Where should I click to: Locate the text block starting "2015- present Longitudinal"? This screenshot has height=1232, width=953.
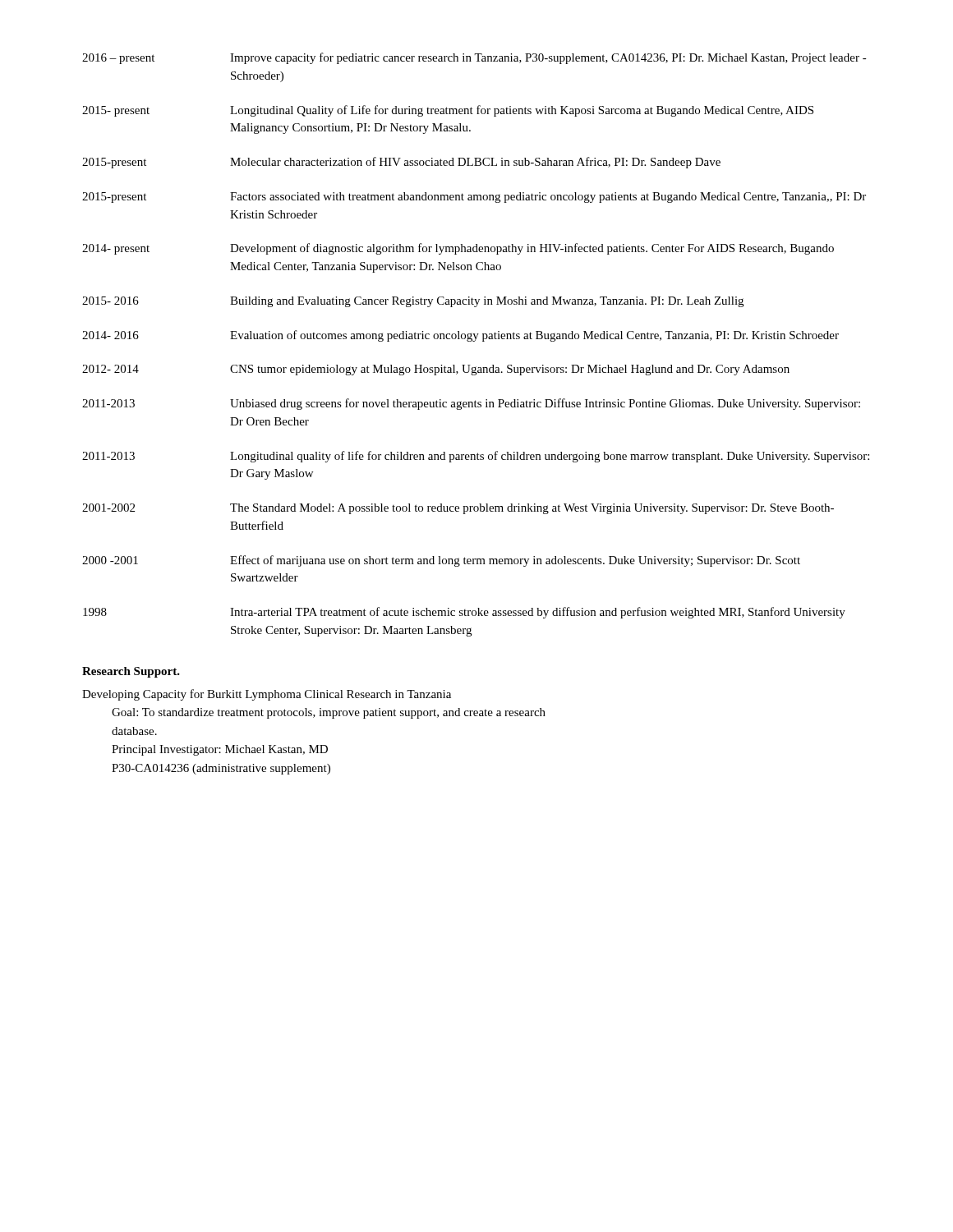click(476, 119)
